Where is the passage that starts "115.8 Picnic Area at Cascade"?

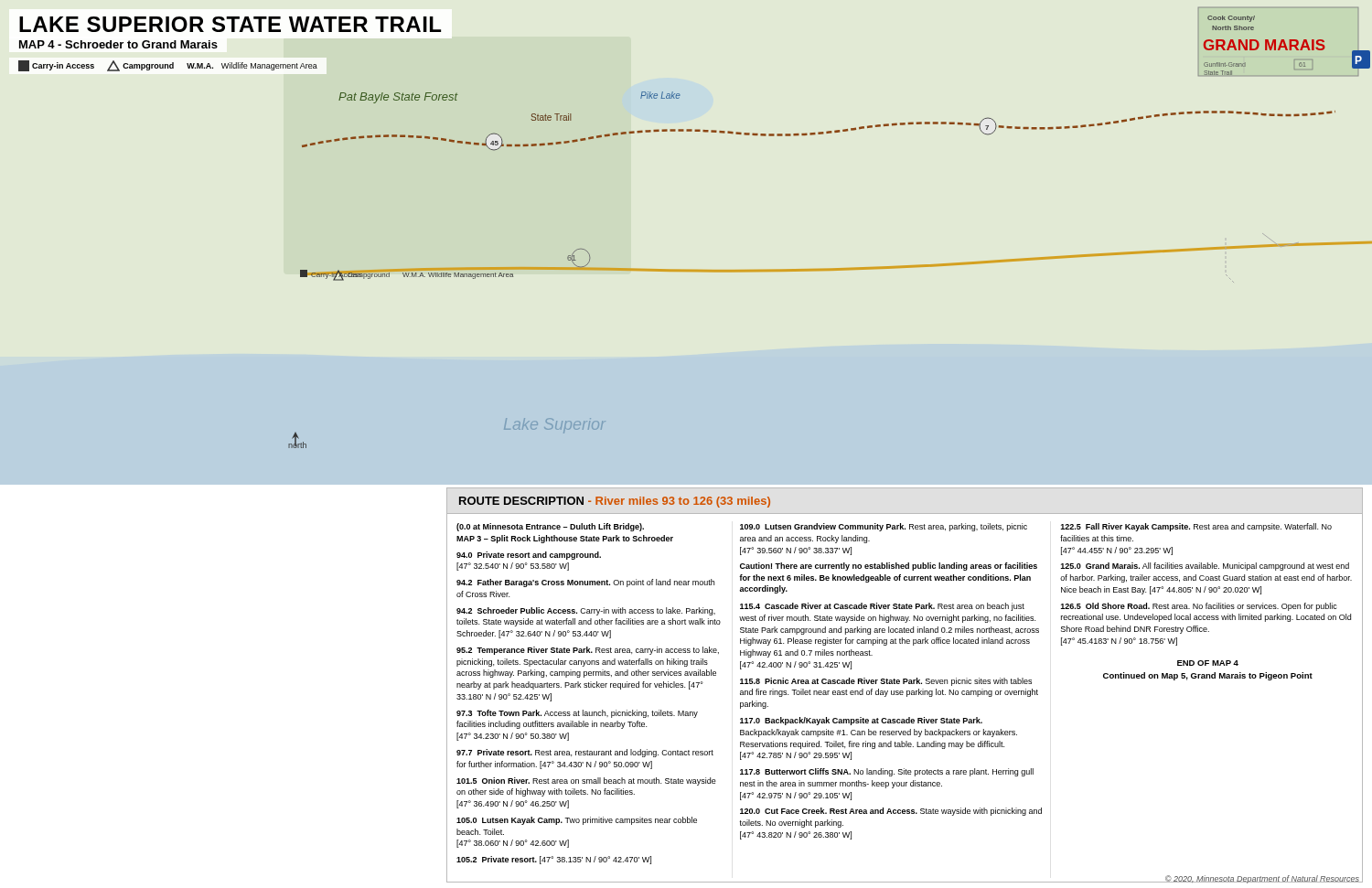click(x=891, y=693)
